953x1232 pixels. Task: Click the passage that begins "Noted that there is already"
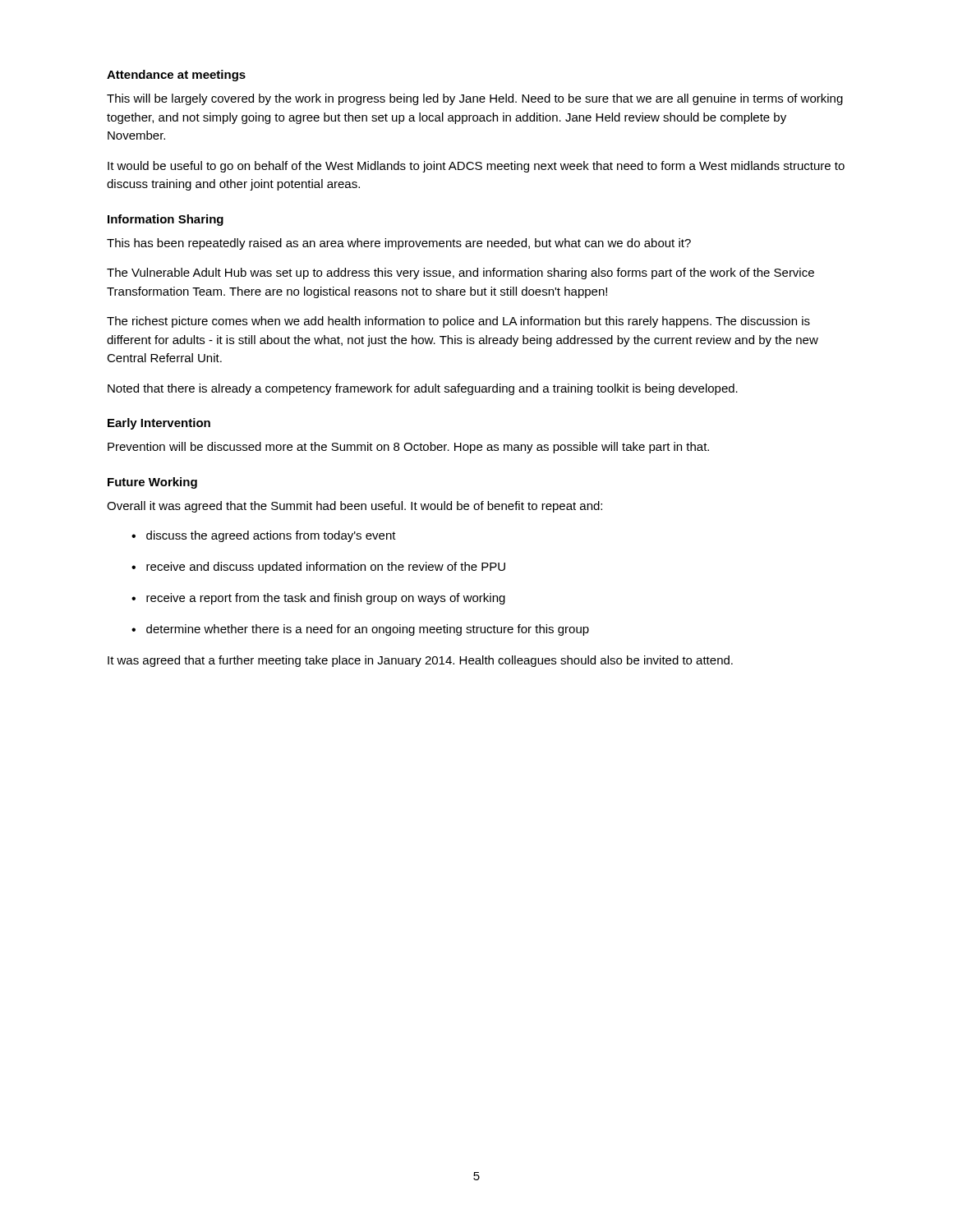click(x=423, y=388)
